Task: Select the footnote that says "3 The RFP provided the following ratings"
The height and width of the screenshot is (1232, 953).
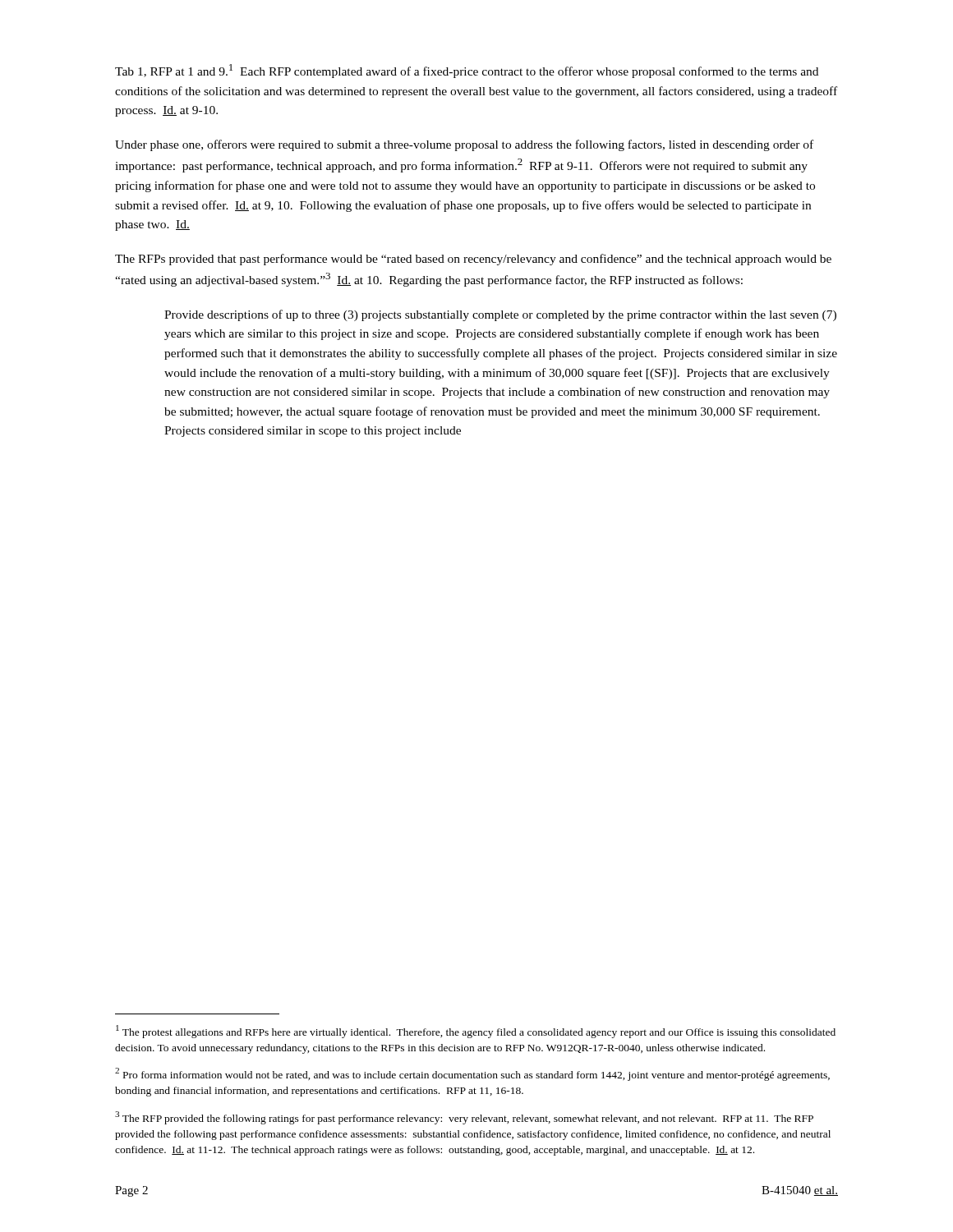Action: point(473,1132)
